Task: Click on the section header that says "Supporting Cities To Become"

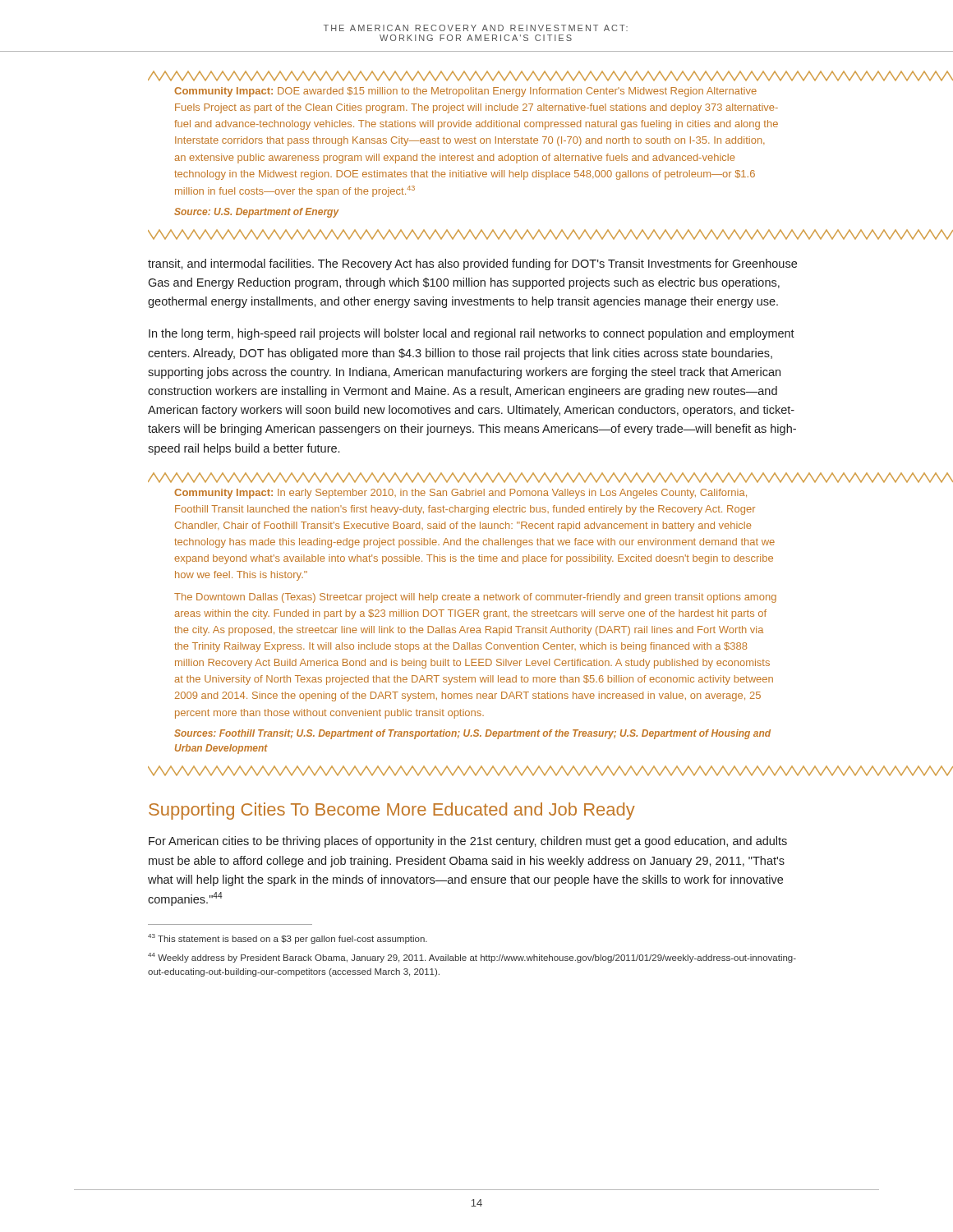Action: tap(391, 809)
